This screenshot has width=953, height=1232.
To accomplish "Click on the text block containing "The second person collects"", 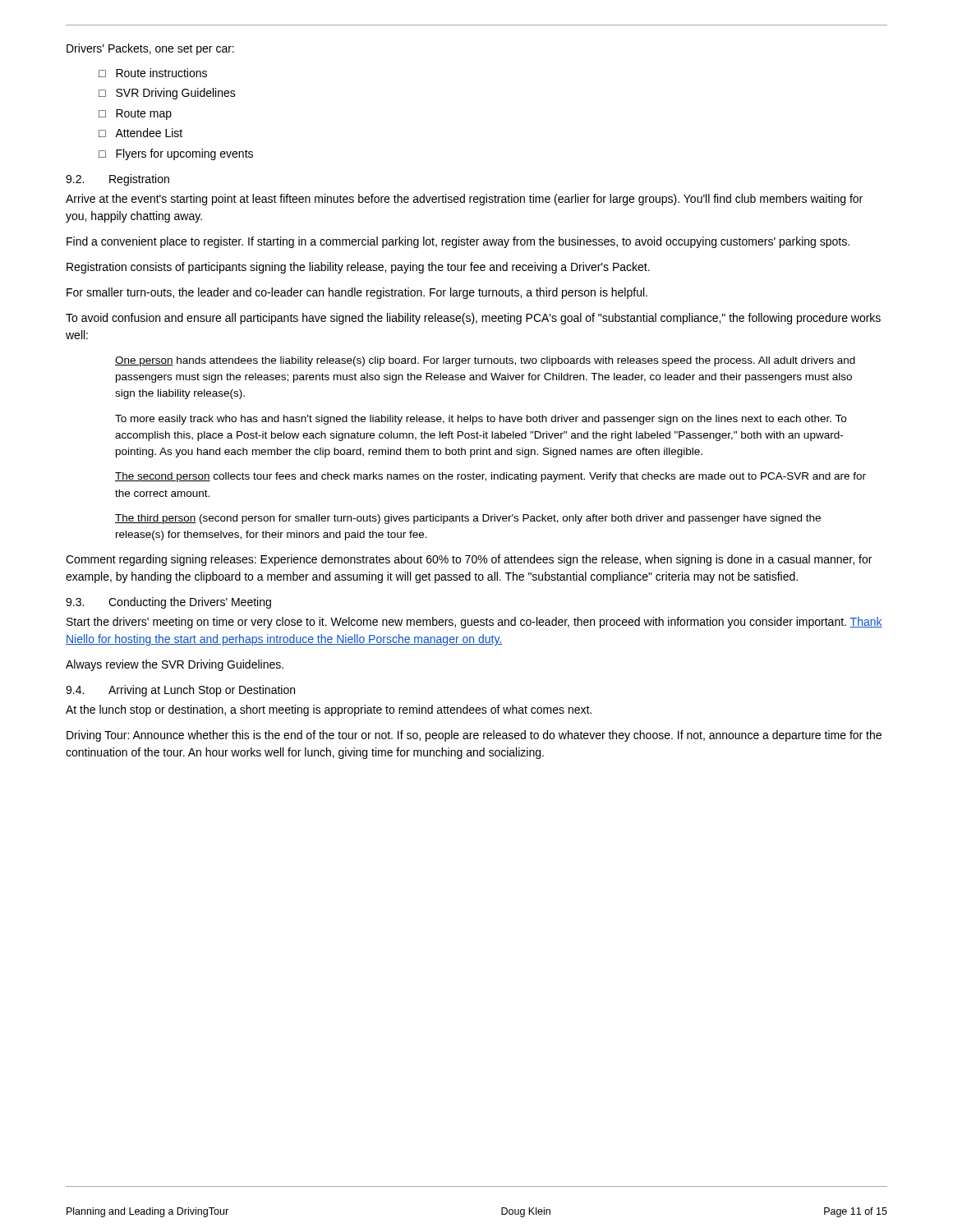I will click(493, 485).
